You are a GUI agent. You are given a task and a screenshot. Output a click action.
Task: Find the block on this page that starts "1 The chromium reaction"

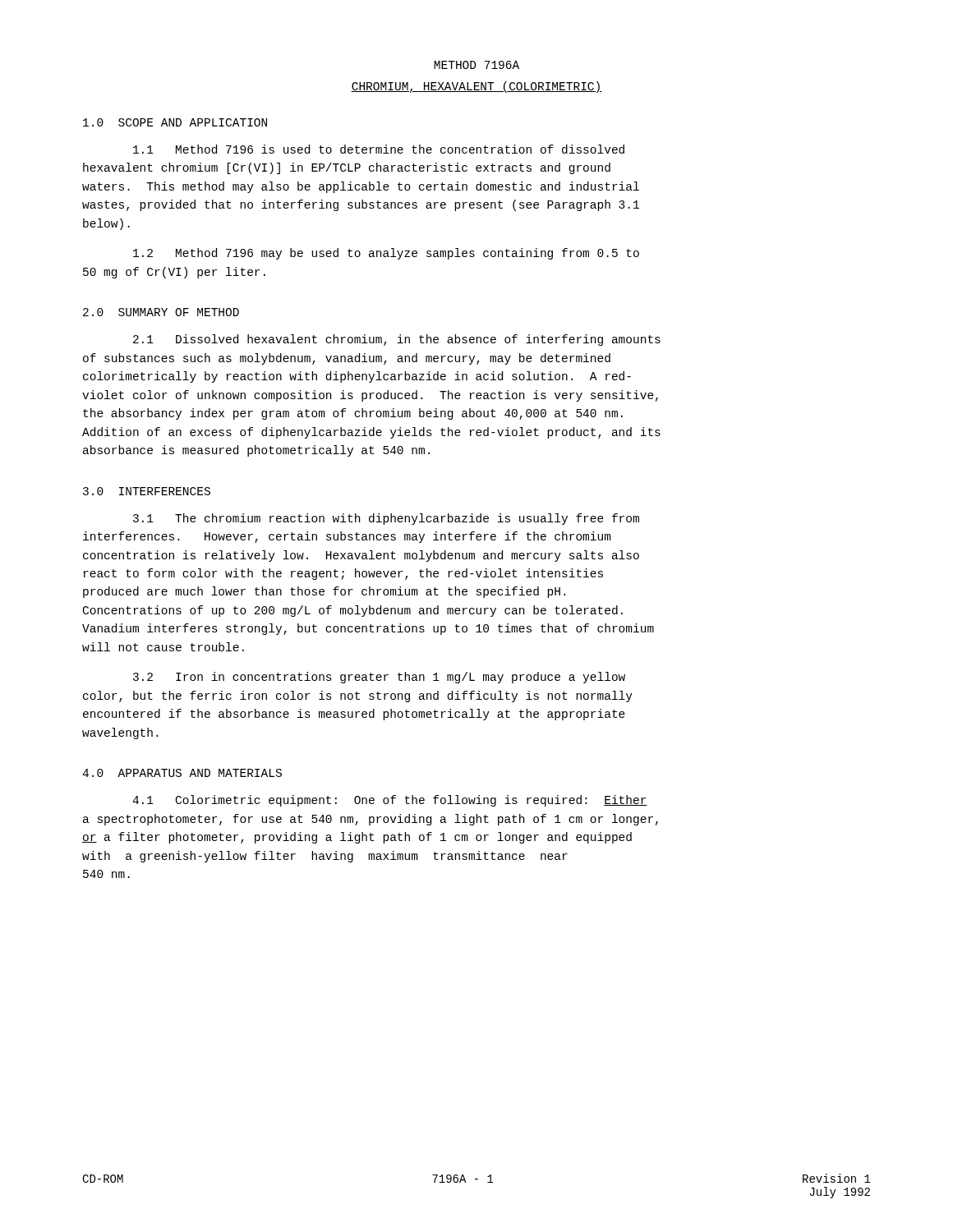(368, 583)
